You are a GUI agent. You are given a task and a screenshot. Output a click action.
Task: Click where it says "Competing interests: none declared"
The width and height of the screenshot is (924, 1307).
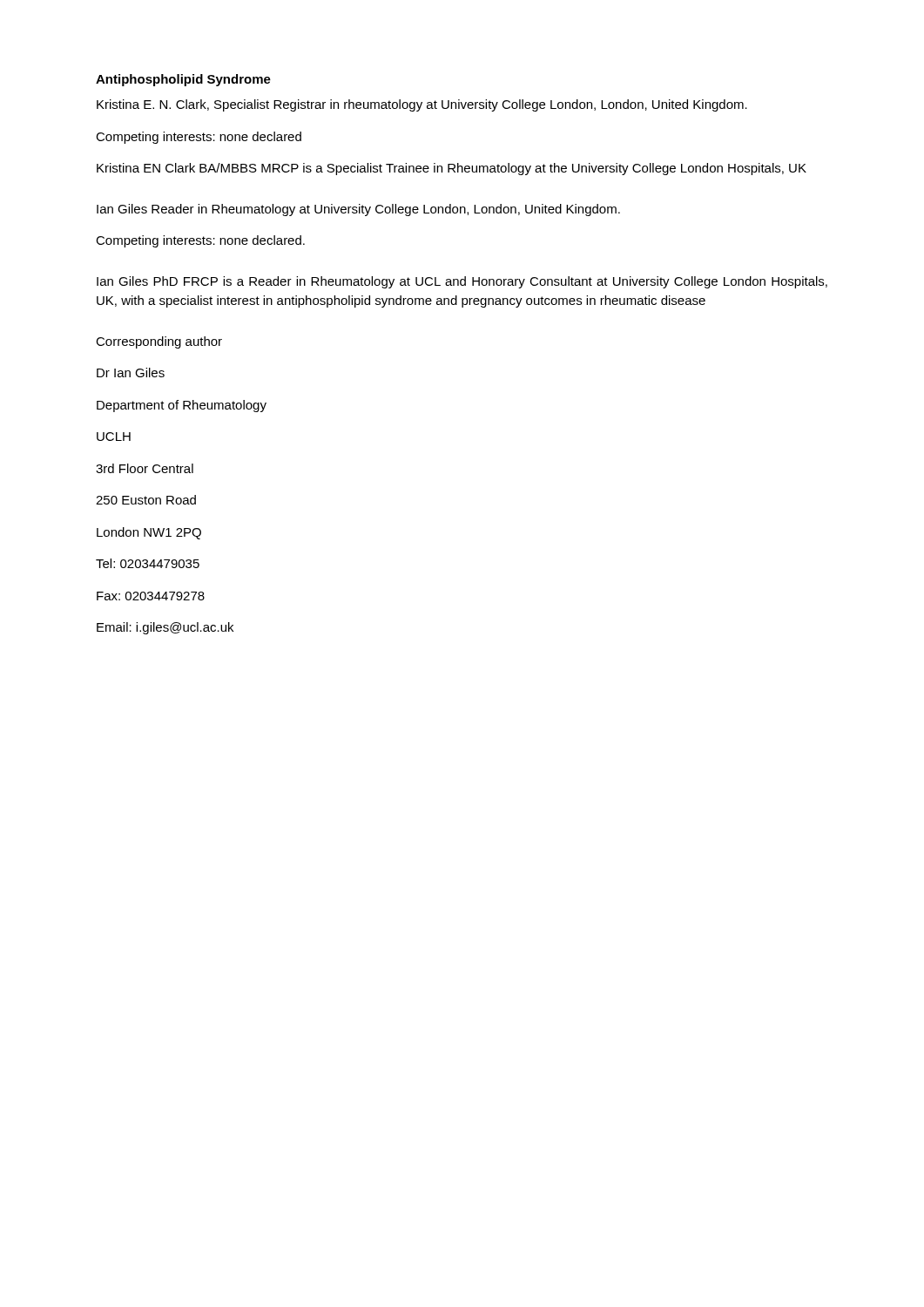coord(199,136)
